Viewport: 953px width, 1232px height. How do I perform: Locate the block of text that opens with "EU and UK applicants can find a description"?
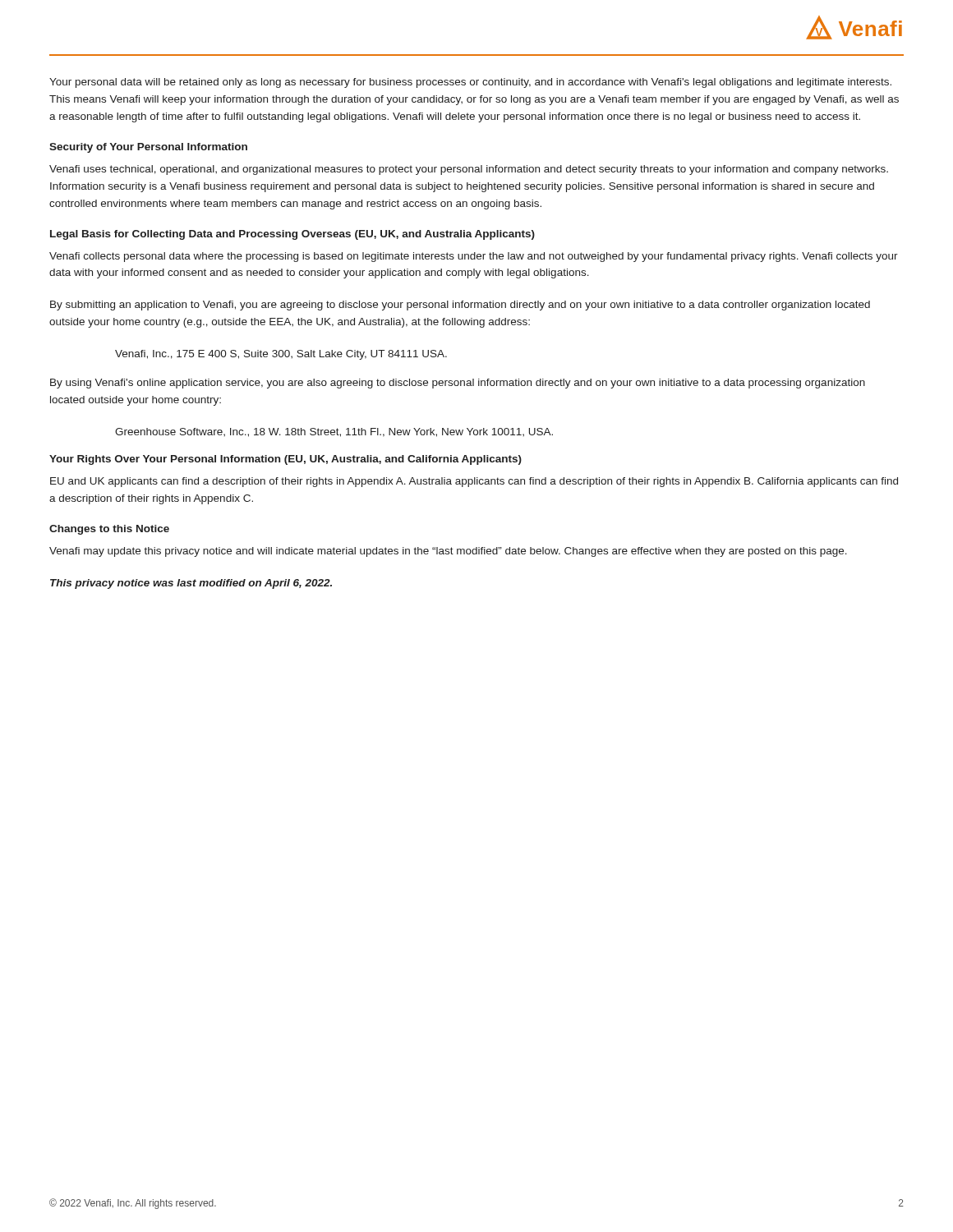(x=474, y=489)
